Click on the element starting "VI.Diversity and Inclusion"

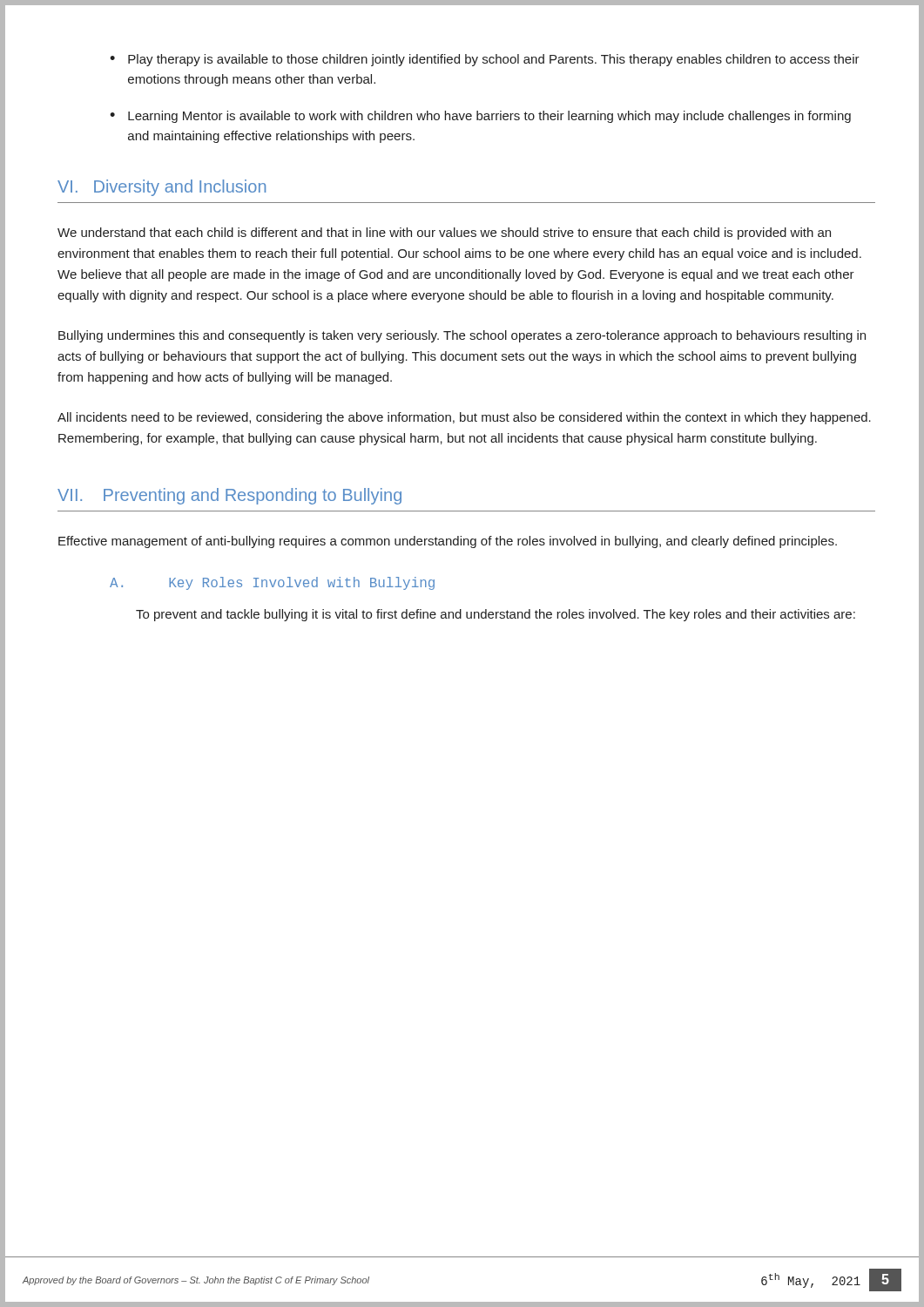point(162,186)
